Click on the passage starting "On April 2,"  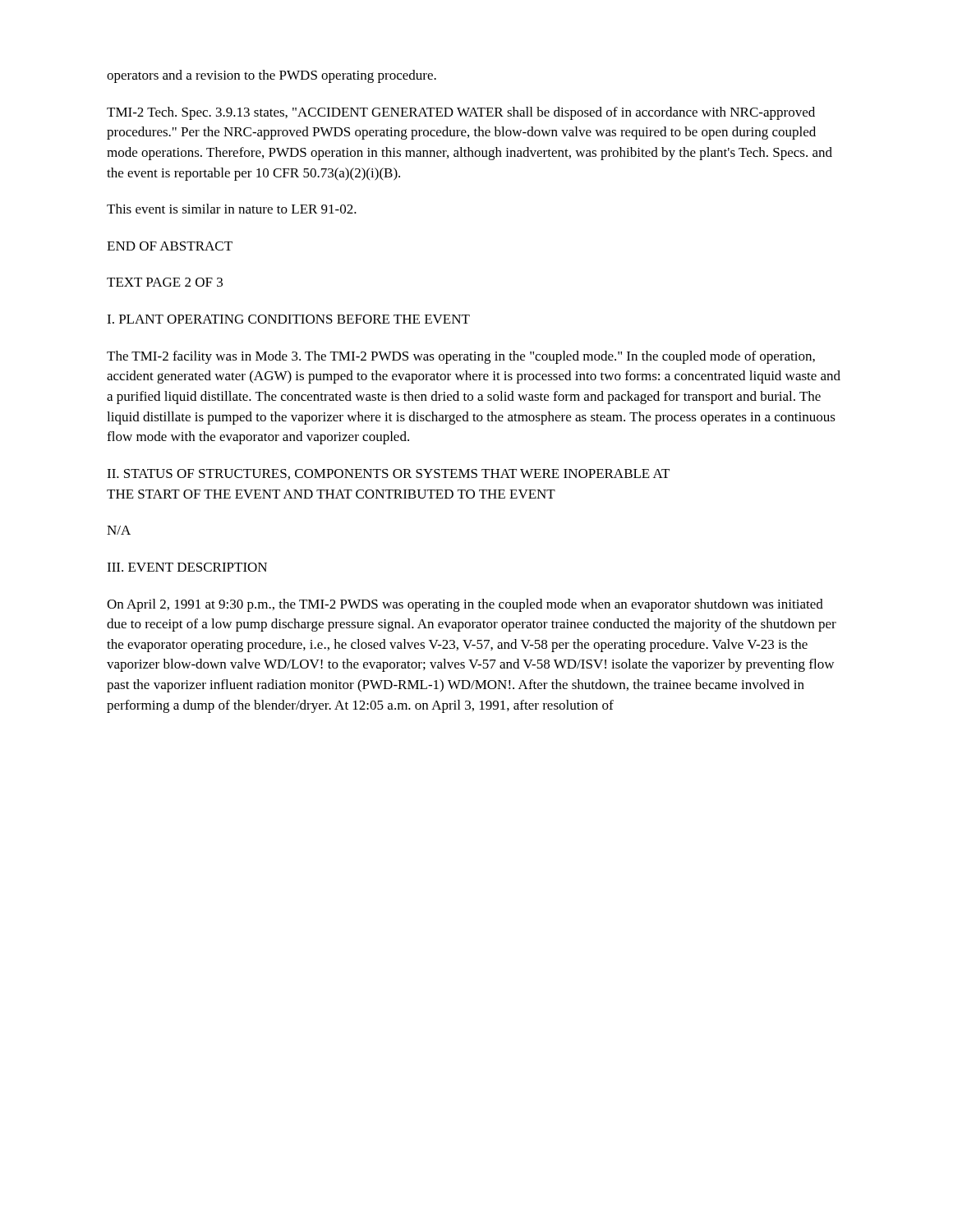(476, 655)
